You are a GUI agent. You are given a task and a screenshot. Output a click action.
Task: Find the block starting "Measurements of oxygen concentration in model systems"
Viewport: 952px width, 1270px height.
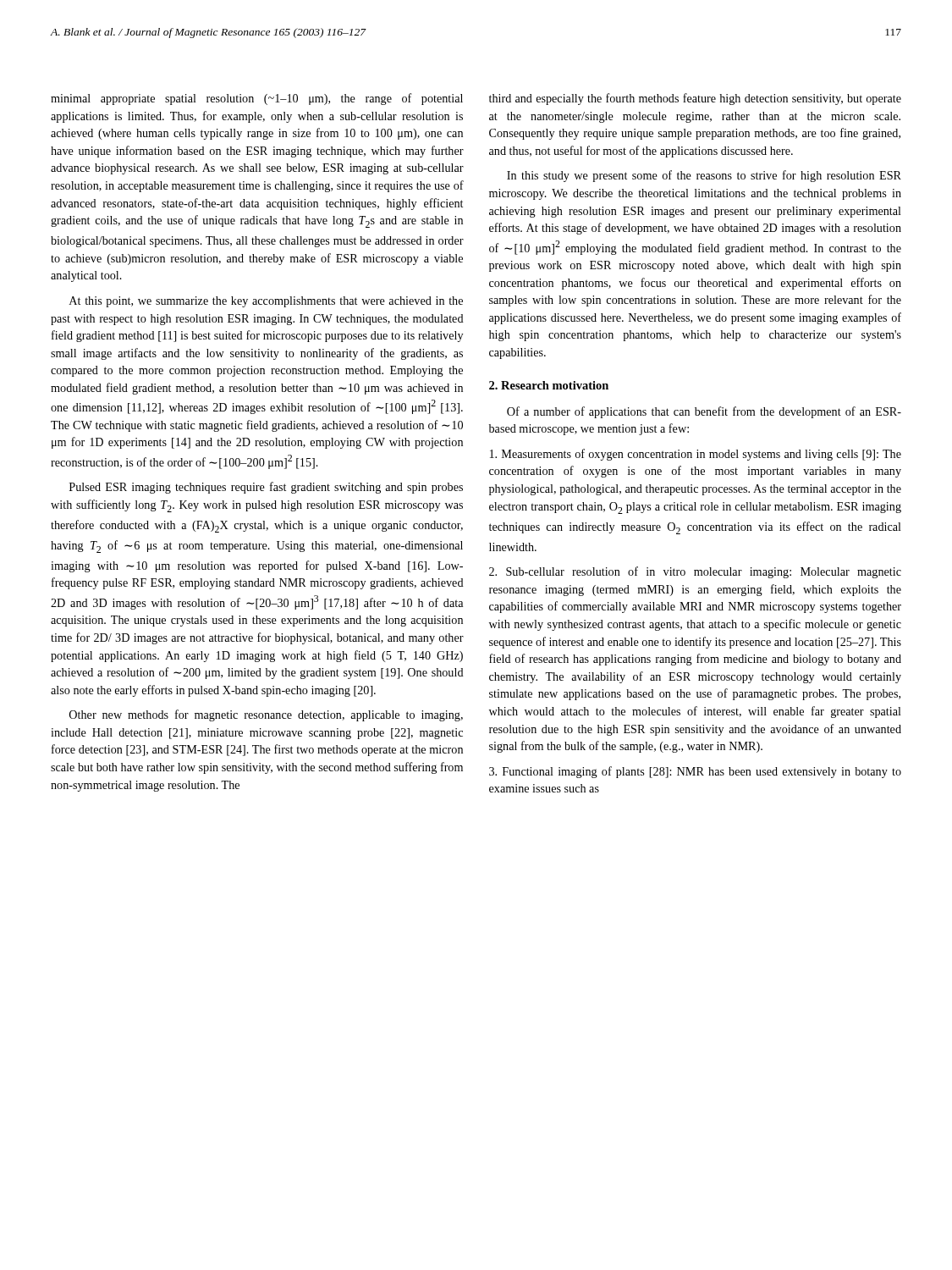(x=695, y=500)
